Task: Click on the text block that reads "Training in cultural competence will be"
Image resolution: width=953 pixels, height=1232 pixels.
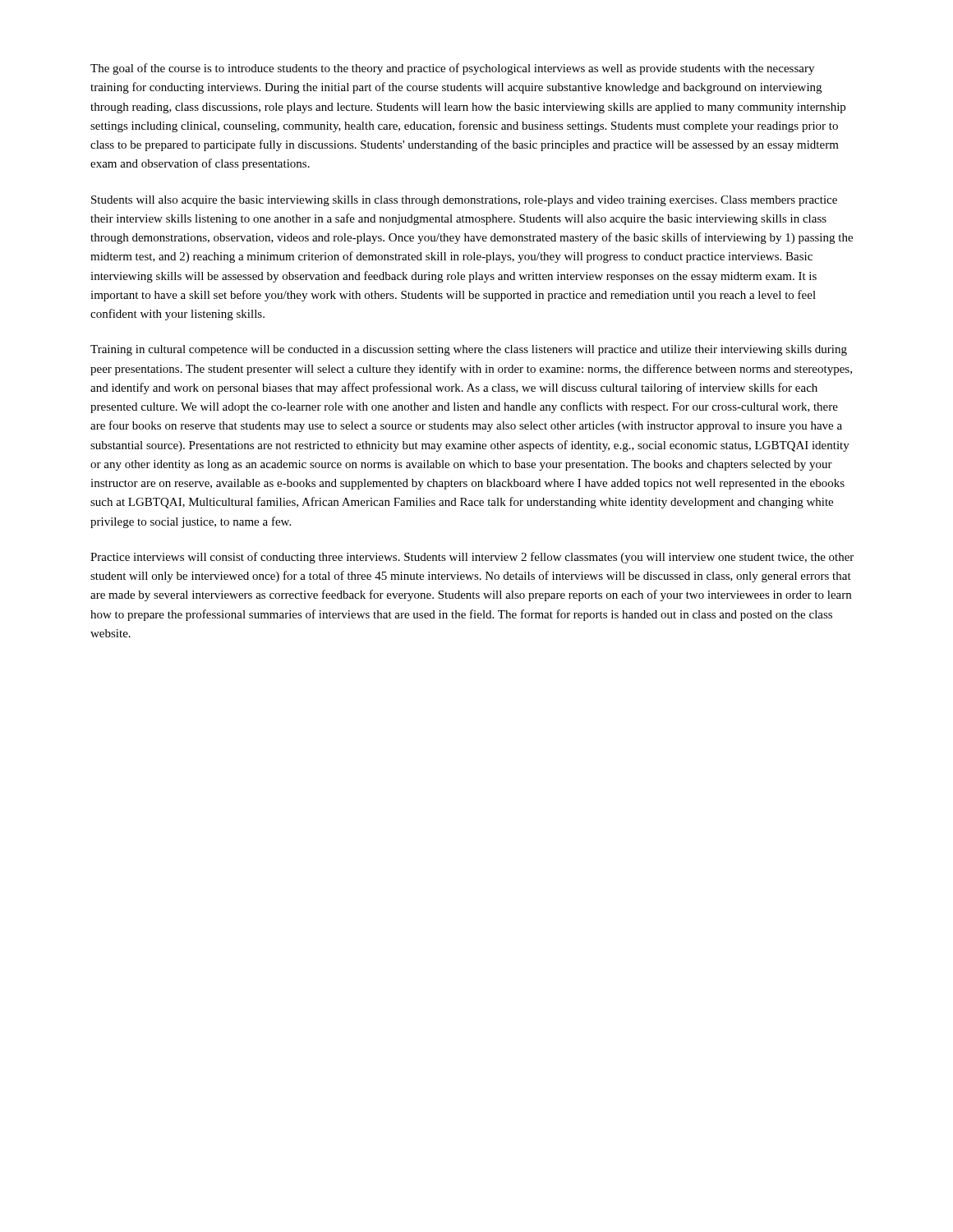Action: 471,435
